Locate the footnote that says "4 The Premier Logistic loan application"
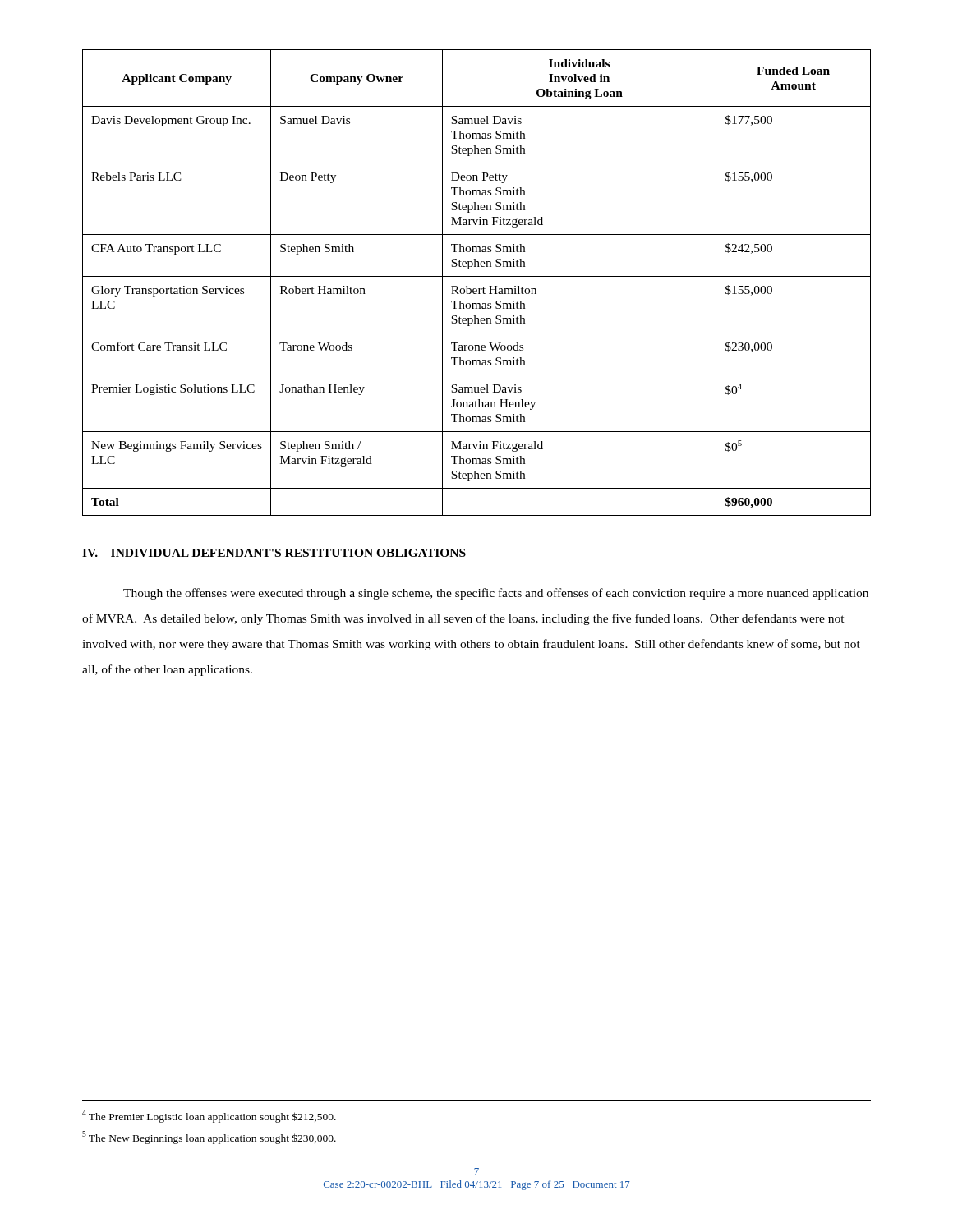This screenshot has height=1232, width=953. pos(209,1115)
